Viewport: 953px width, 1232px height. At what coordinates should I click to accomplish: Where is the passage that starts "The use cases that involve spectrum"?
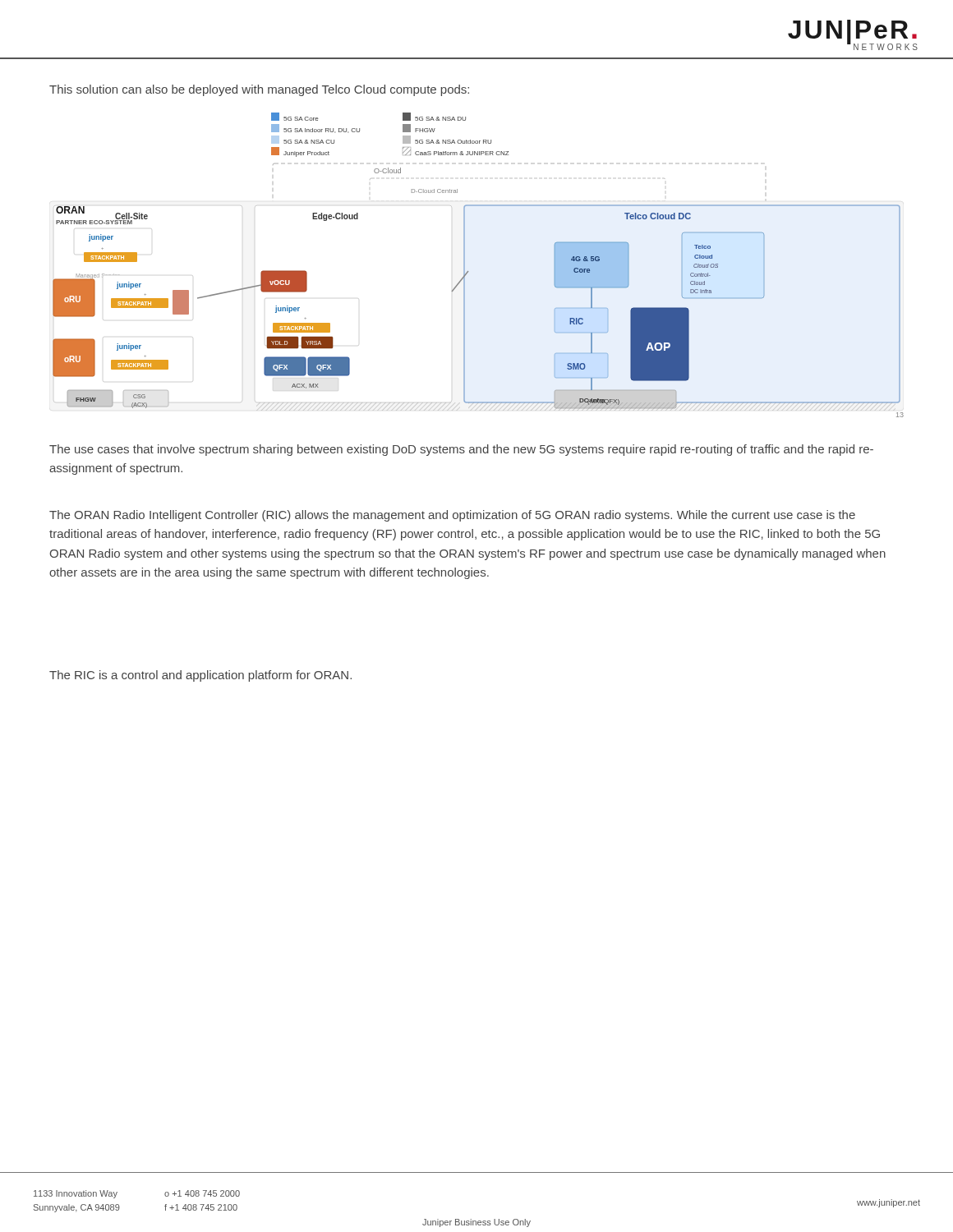(462, 458)
